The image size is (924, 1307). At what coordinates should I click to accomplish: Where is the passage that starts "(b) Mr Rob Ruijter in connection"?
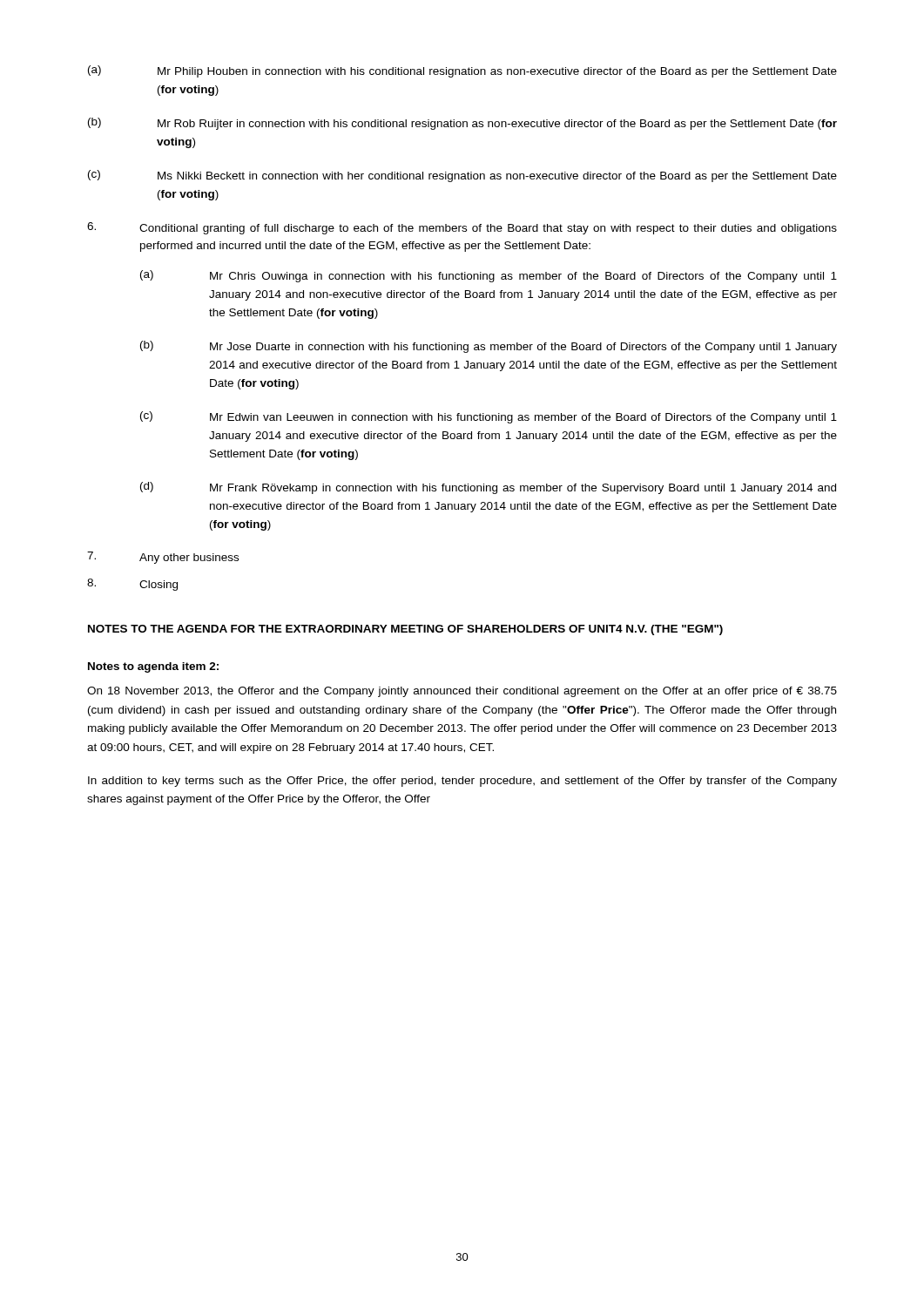point(462,133)
